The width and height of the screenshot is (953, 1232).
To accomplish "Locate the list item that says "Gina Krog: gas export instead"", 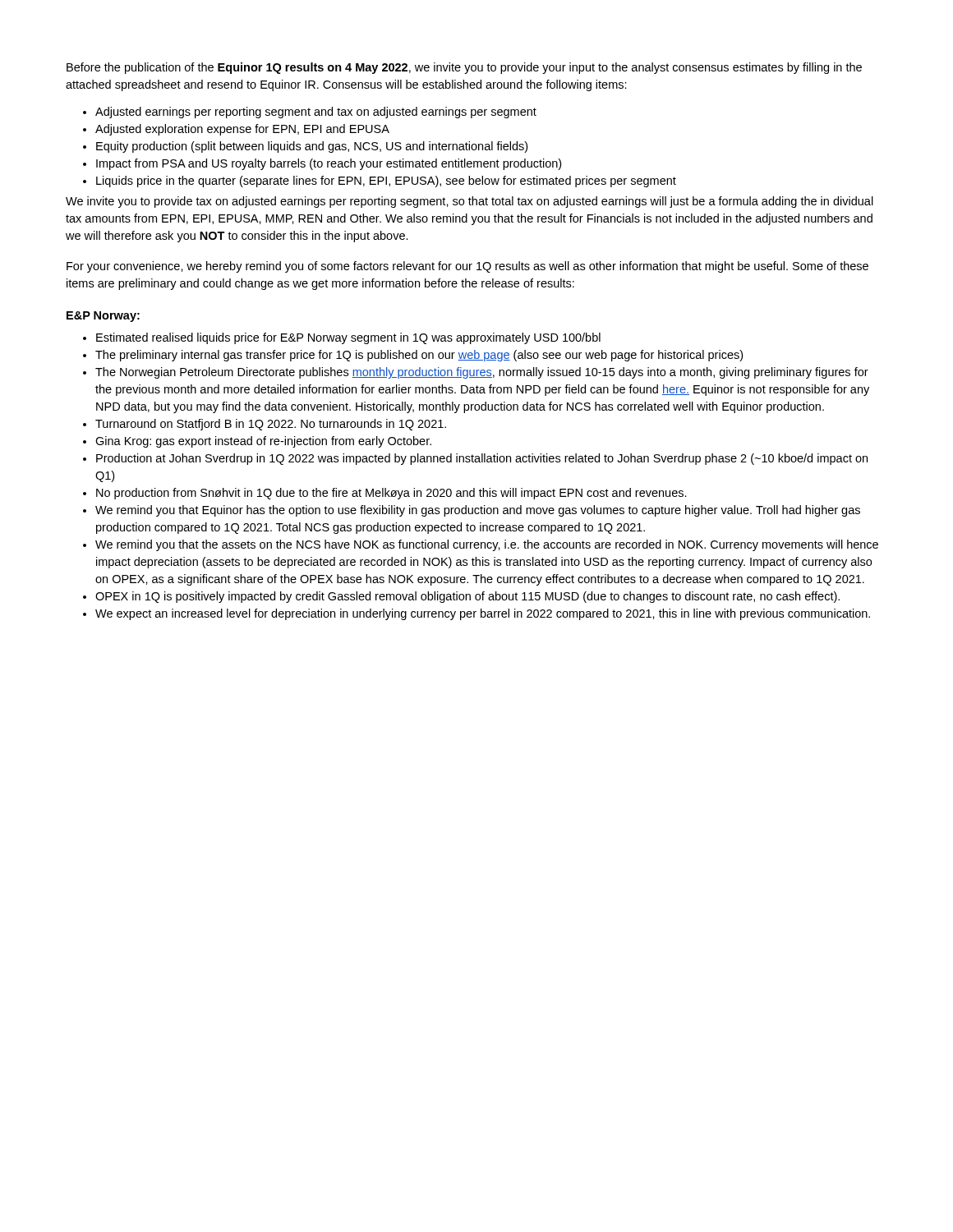I will click(264, 441).
